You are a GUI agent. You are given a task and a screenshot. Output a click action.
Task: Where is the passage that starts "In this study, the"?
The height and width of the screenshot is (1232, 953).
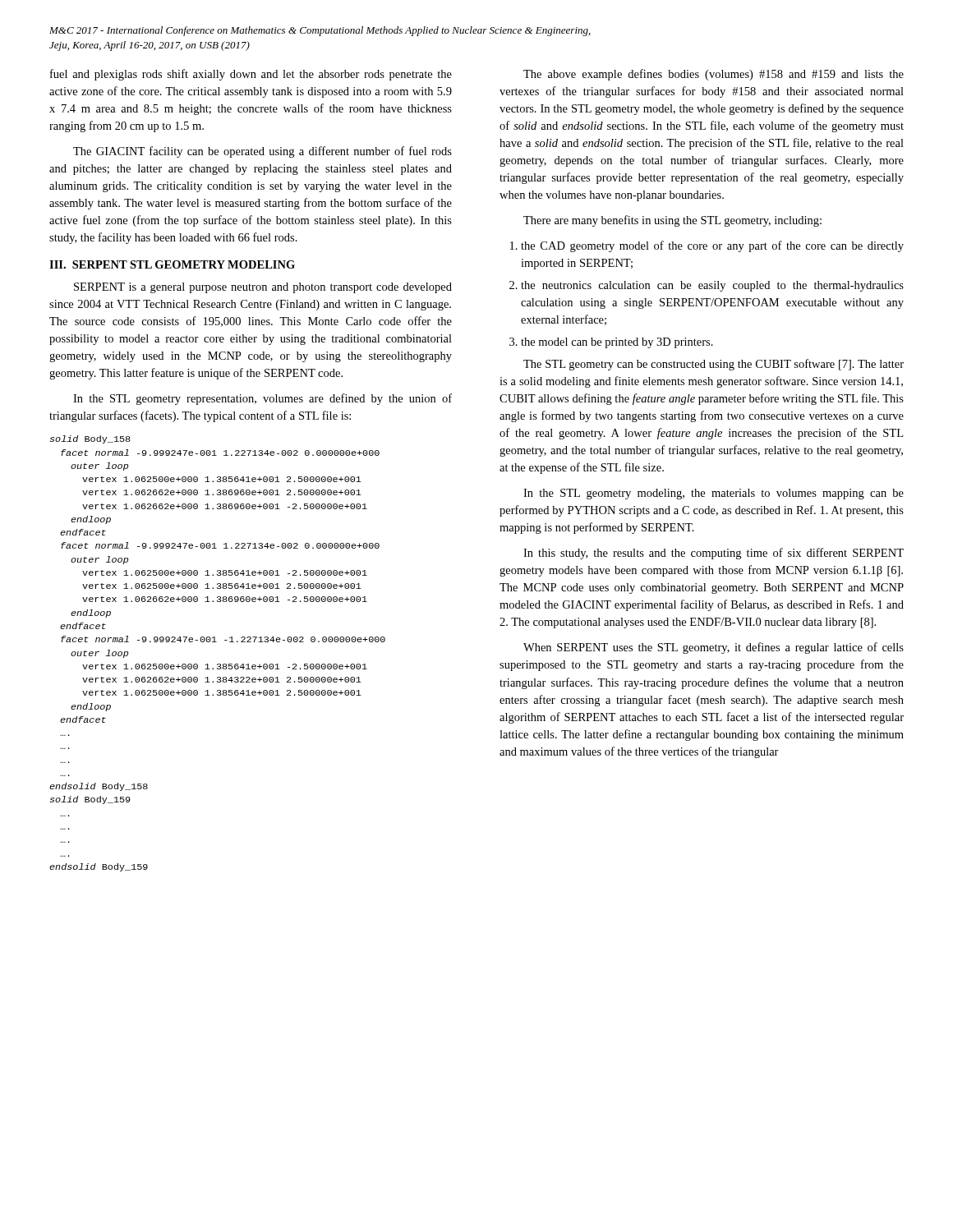[702, 588]
